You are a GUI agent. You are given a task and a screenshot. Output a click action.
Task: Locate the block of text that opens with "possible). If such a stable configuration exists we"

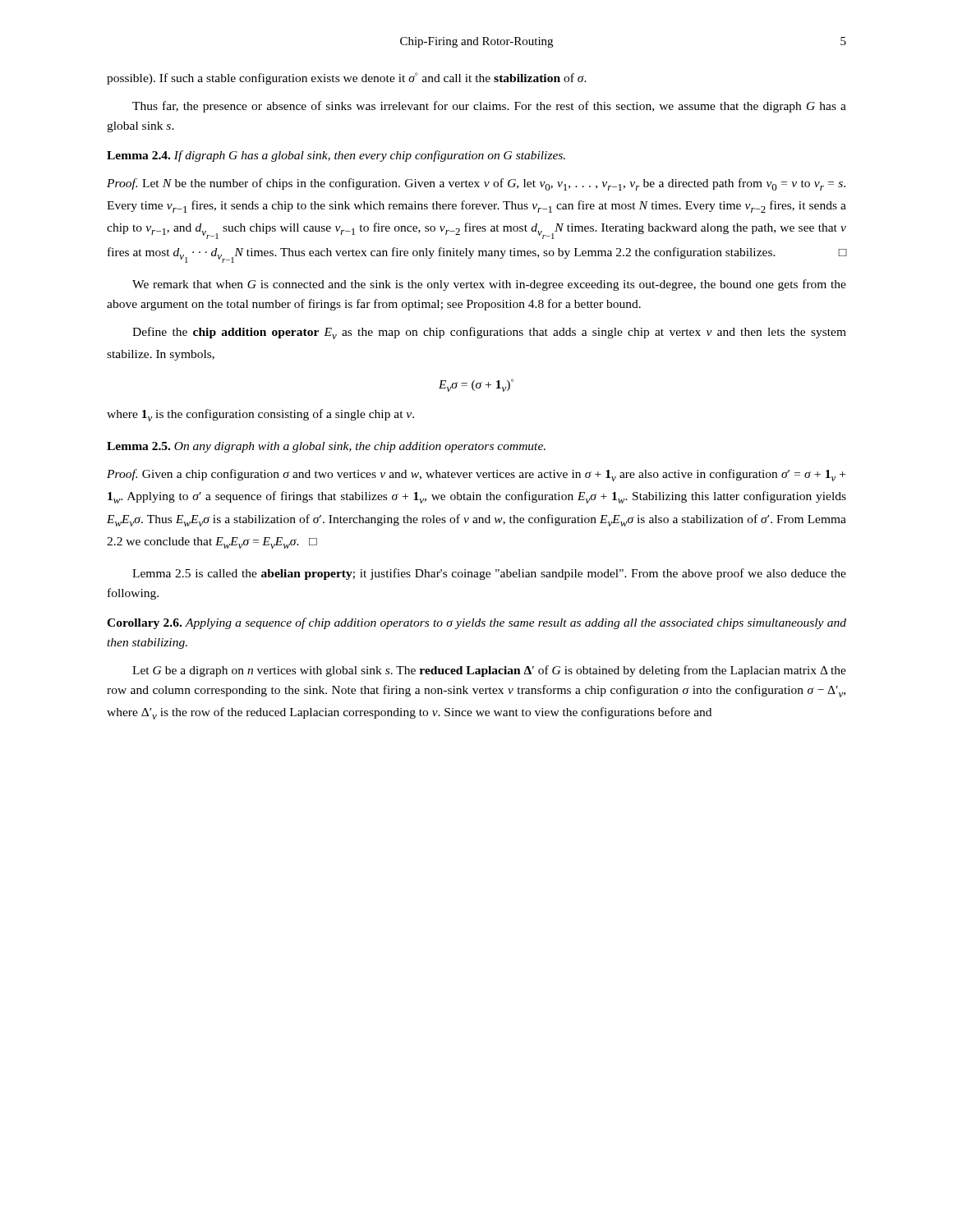point(347,76)
